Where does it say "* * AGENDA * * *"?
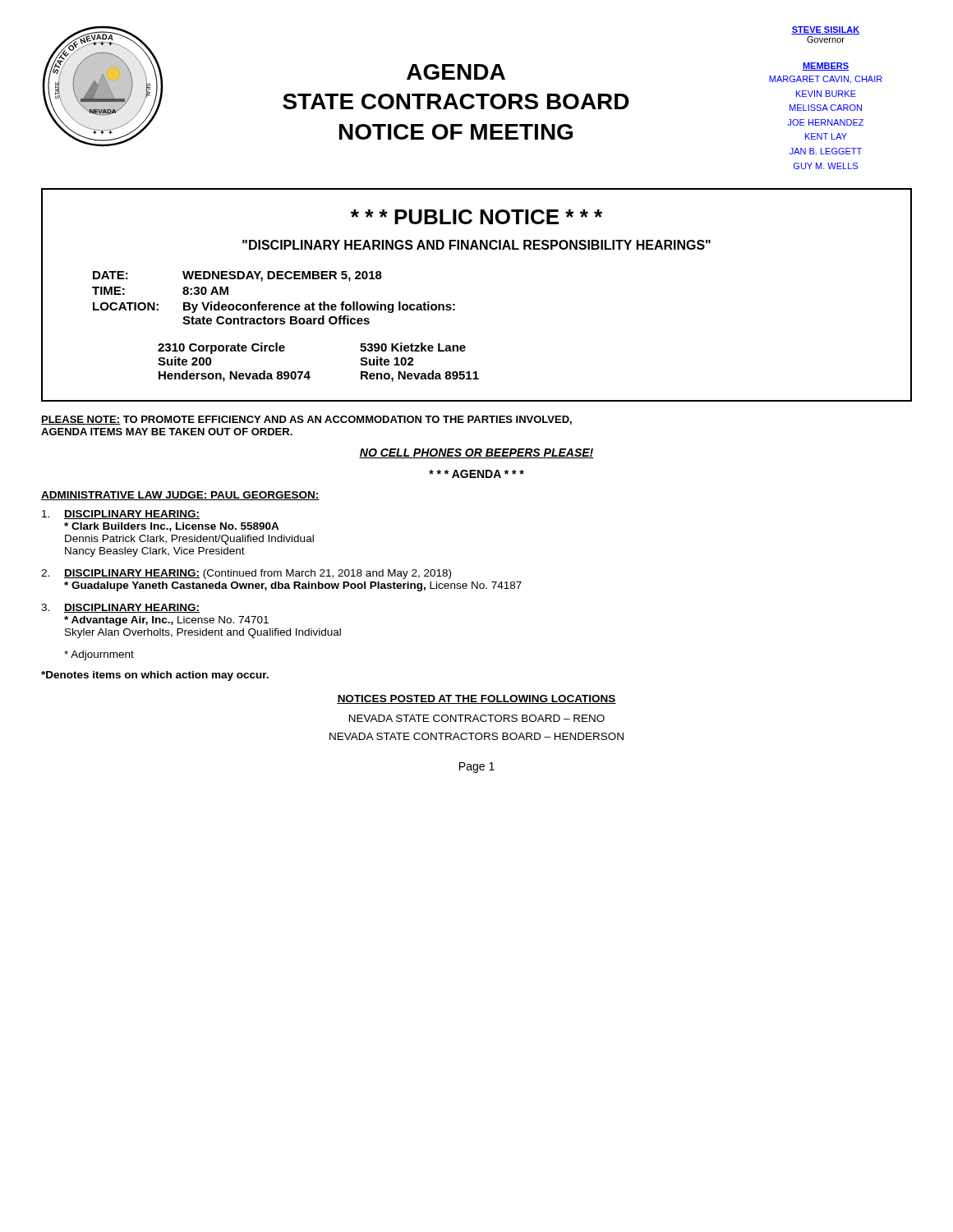 [x=476, y=474]
